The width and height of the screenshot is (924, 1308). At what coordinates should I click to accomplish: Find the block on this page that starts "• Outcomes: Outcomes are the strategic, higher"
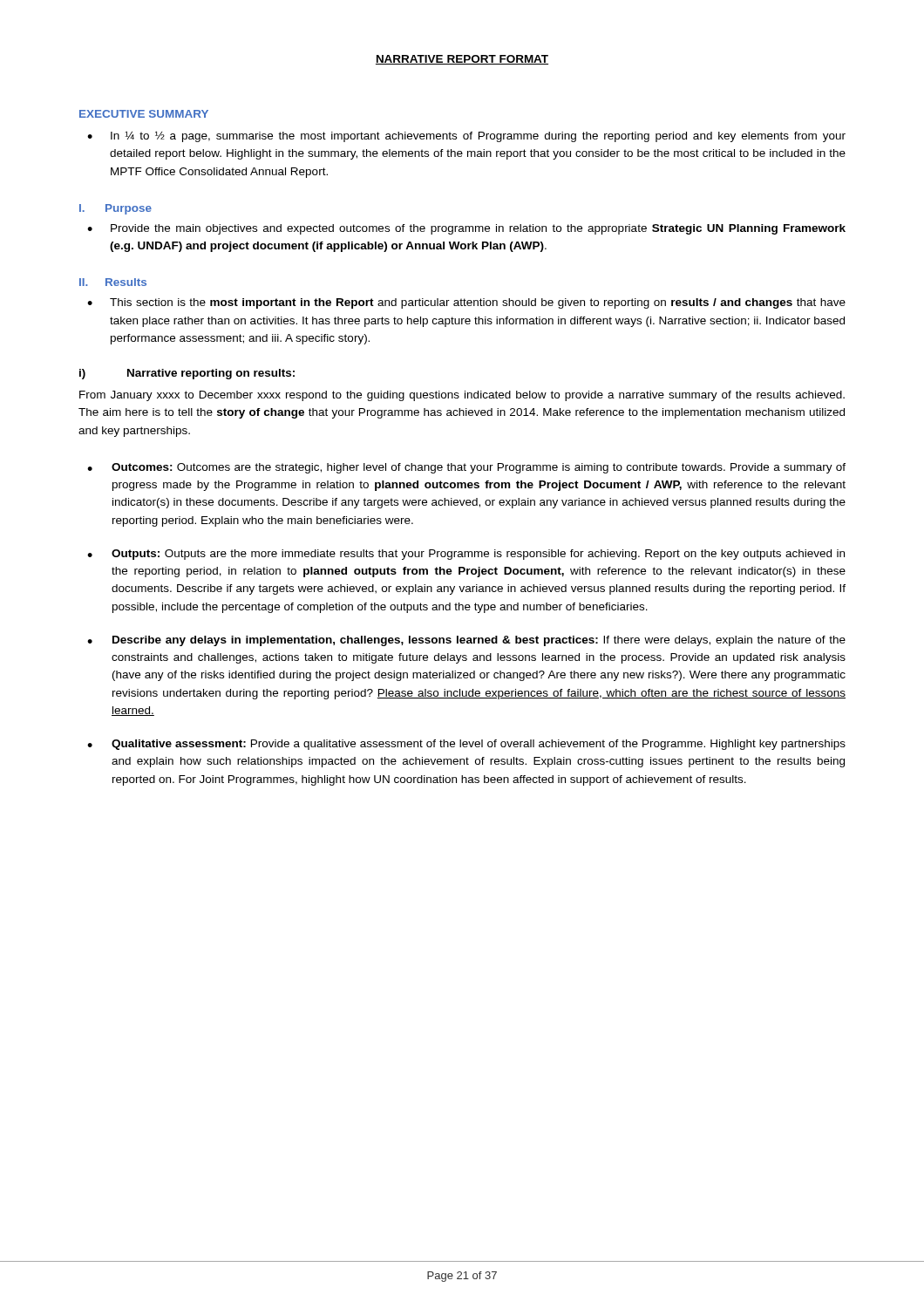click(x=466, y=494)
